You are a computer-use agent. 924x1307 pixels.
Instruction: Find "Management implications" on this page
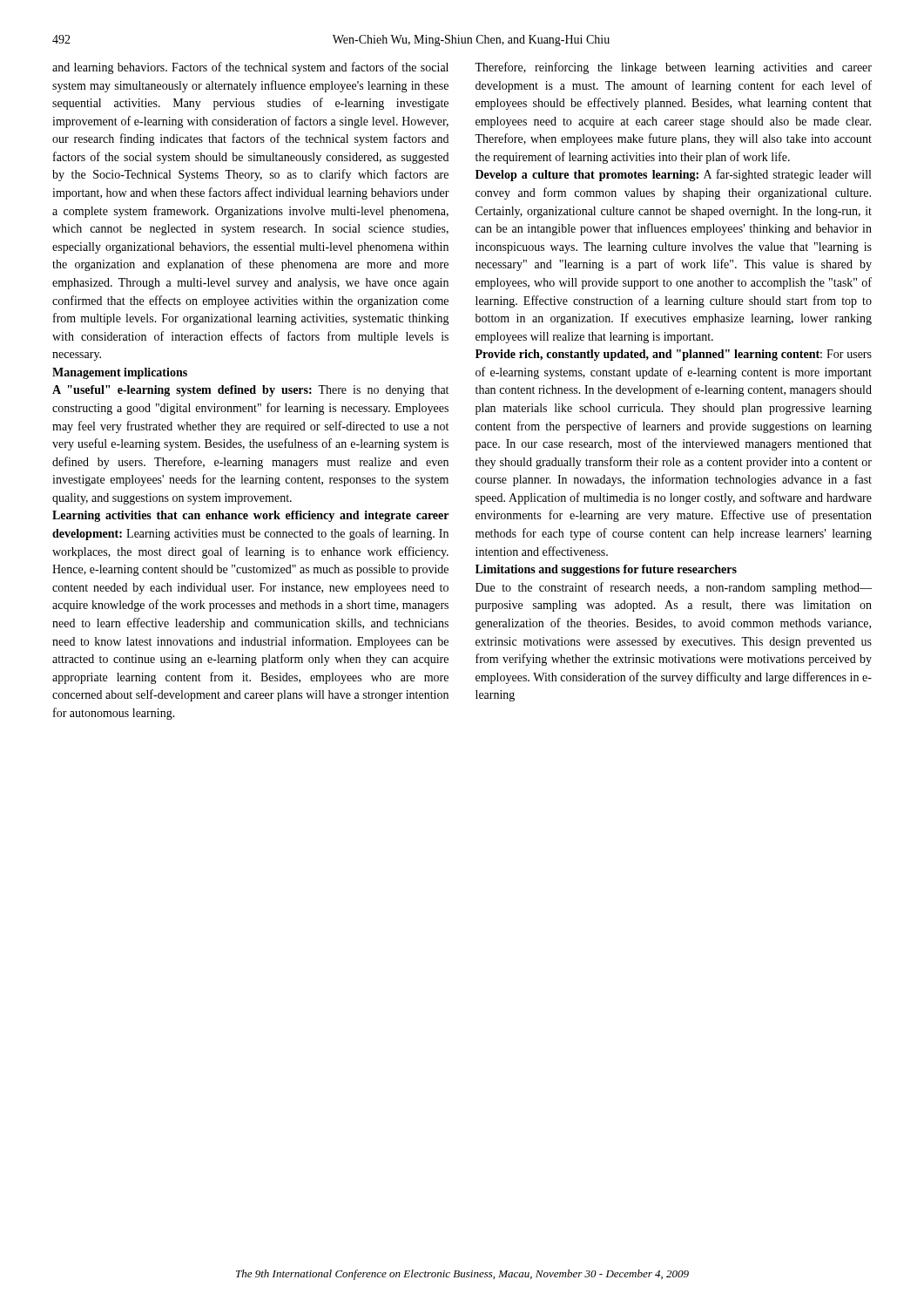point(120,372)
